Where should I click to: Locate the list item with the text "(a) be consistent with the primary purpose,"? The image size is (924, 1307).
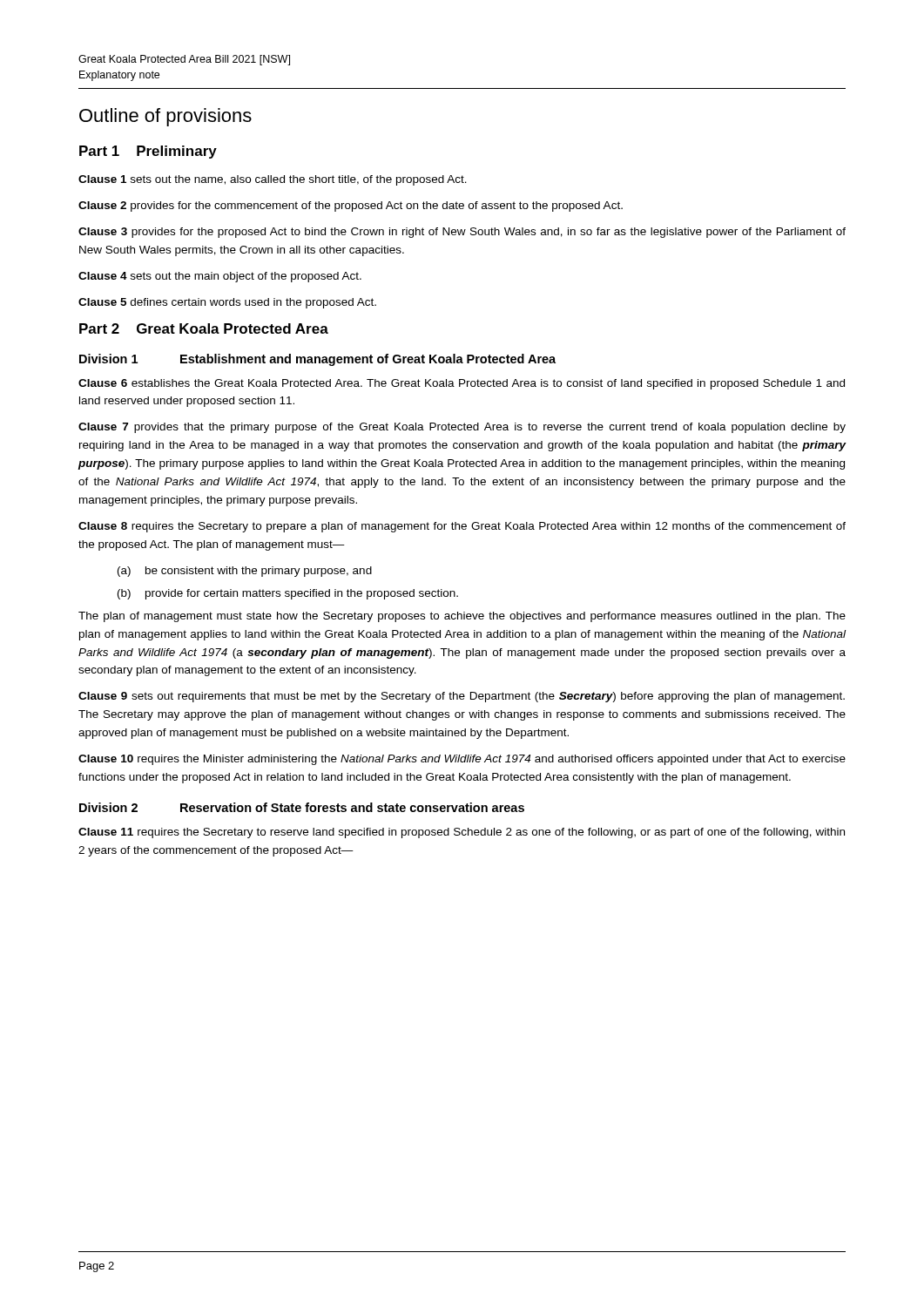click(x=245, y=572)
